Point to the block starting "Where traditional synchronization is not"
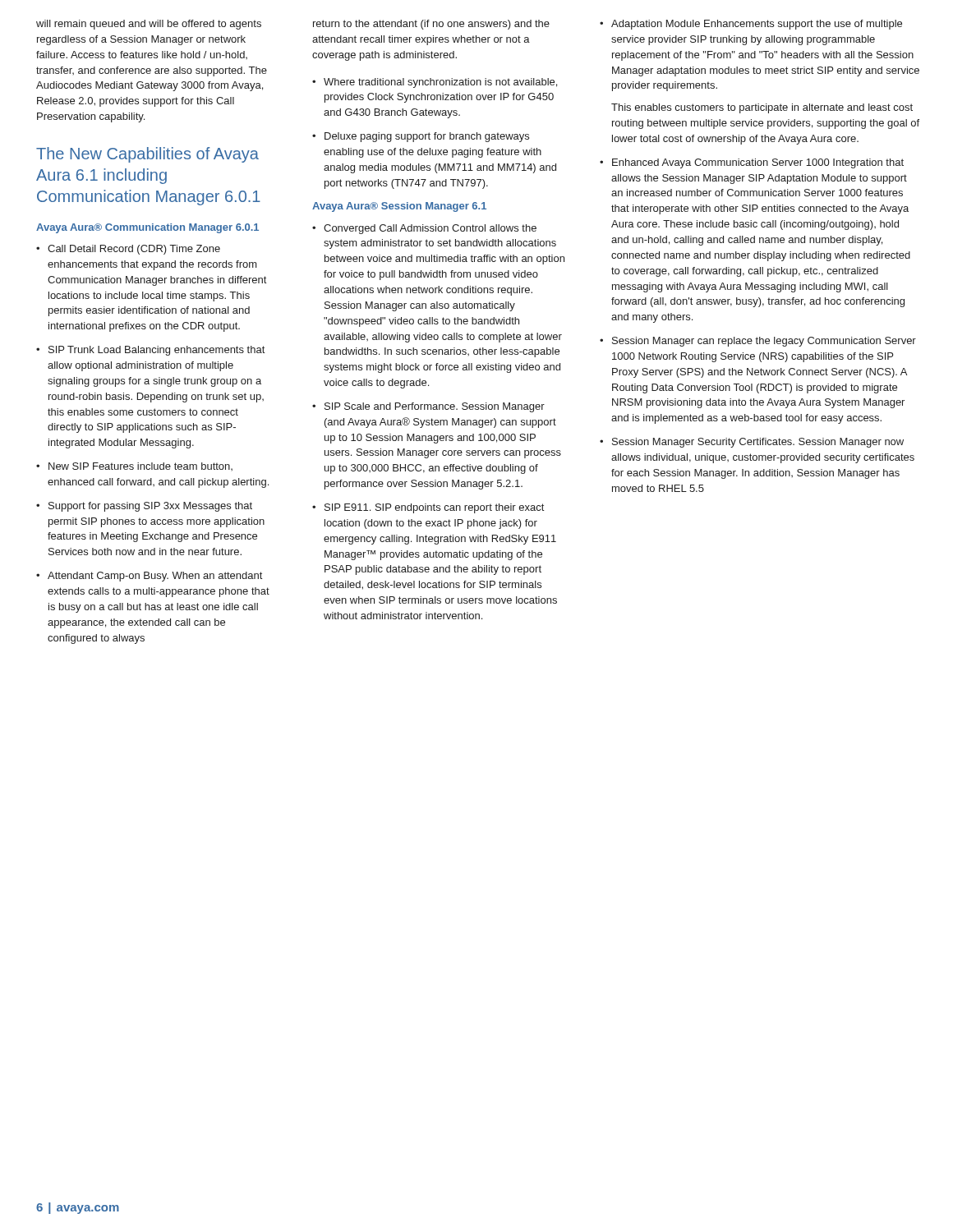The height and width of the screenshot is (1232, 953). point(441,97)
